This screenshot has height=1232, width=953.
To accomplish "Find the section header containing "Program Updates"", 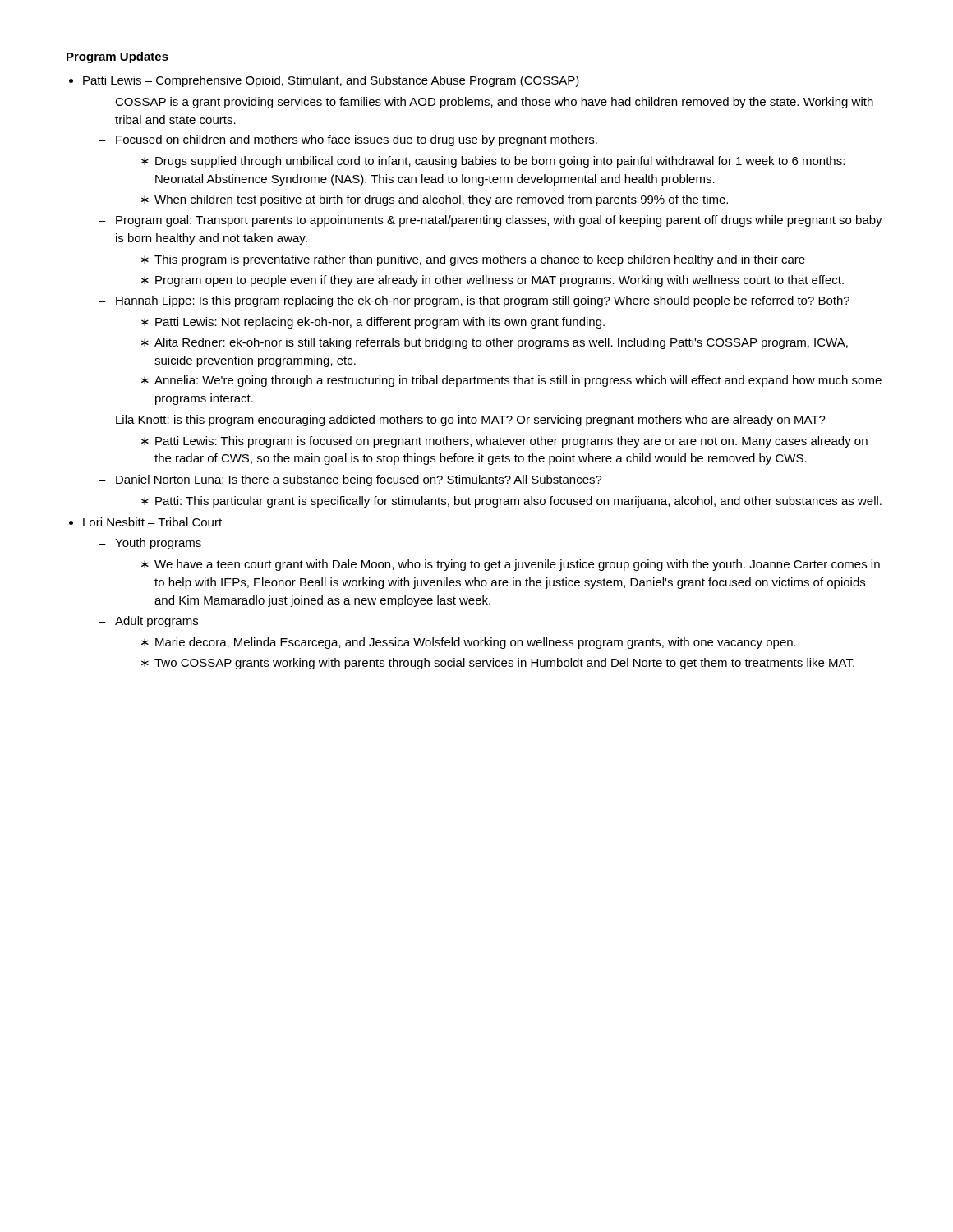I will coord(117,56).
